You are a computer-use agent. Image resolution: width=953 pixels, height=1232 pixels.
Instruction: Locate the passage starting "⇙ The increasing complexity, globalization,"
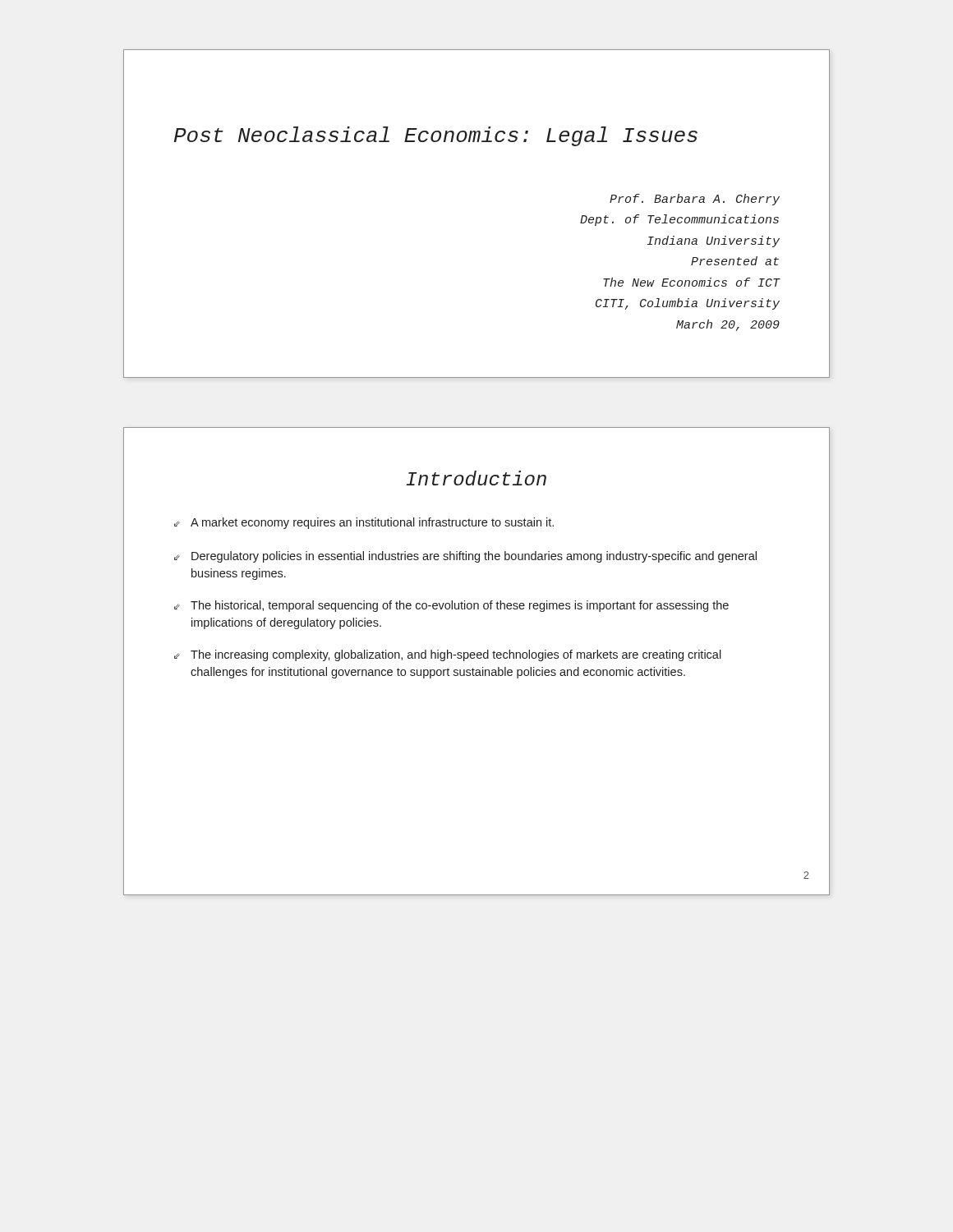click(x=476, y=663)
